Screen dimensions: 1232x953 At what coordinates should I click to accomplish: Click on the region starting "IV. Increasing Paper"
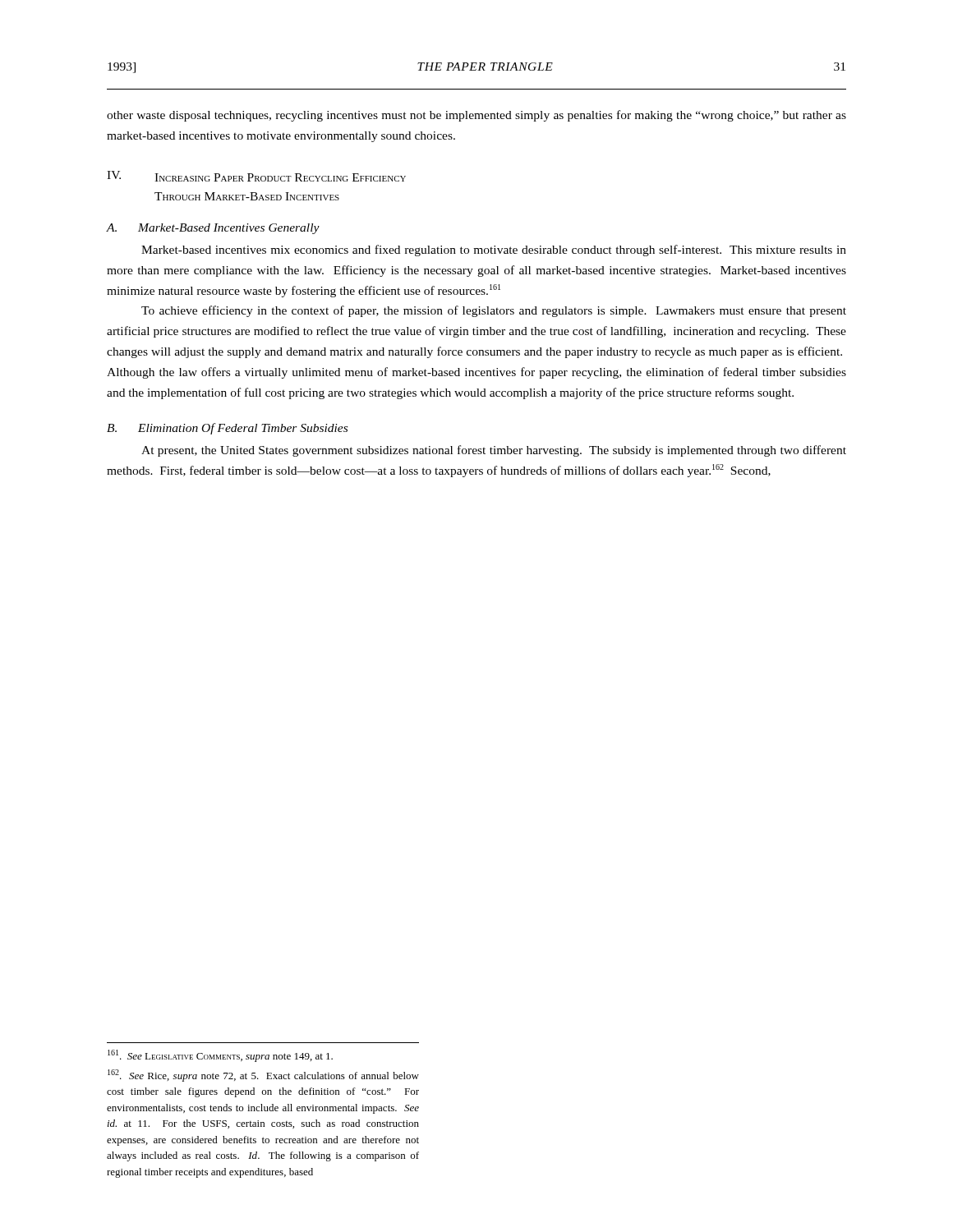point(257,186)
